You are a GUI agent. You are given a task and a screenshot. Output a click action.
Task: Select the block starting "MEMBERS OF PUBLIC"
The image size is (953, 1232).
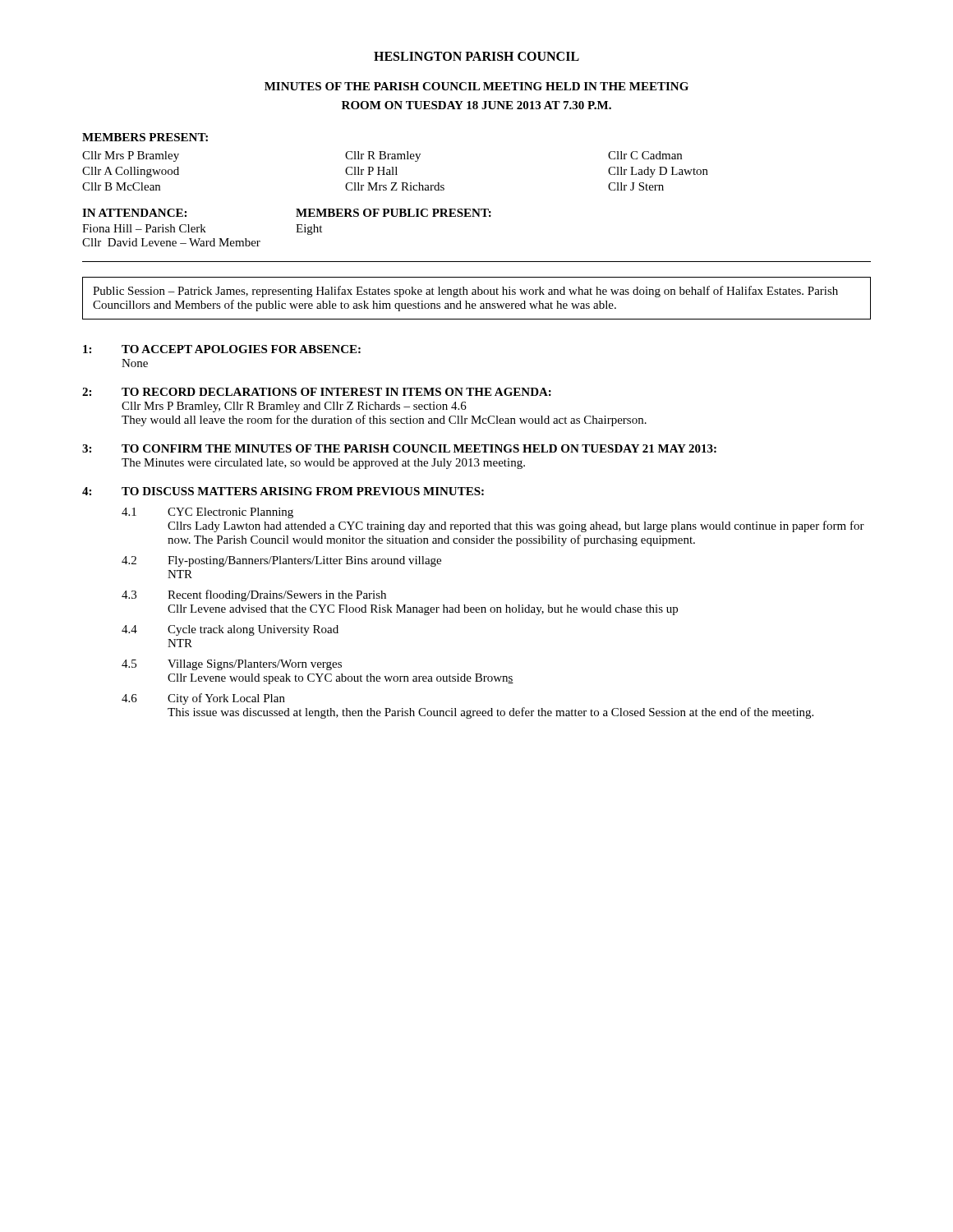[394, 213]
